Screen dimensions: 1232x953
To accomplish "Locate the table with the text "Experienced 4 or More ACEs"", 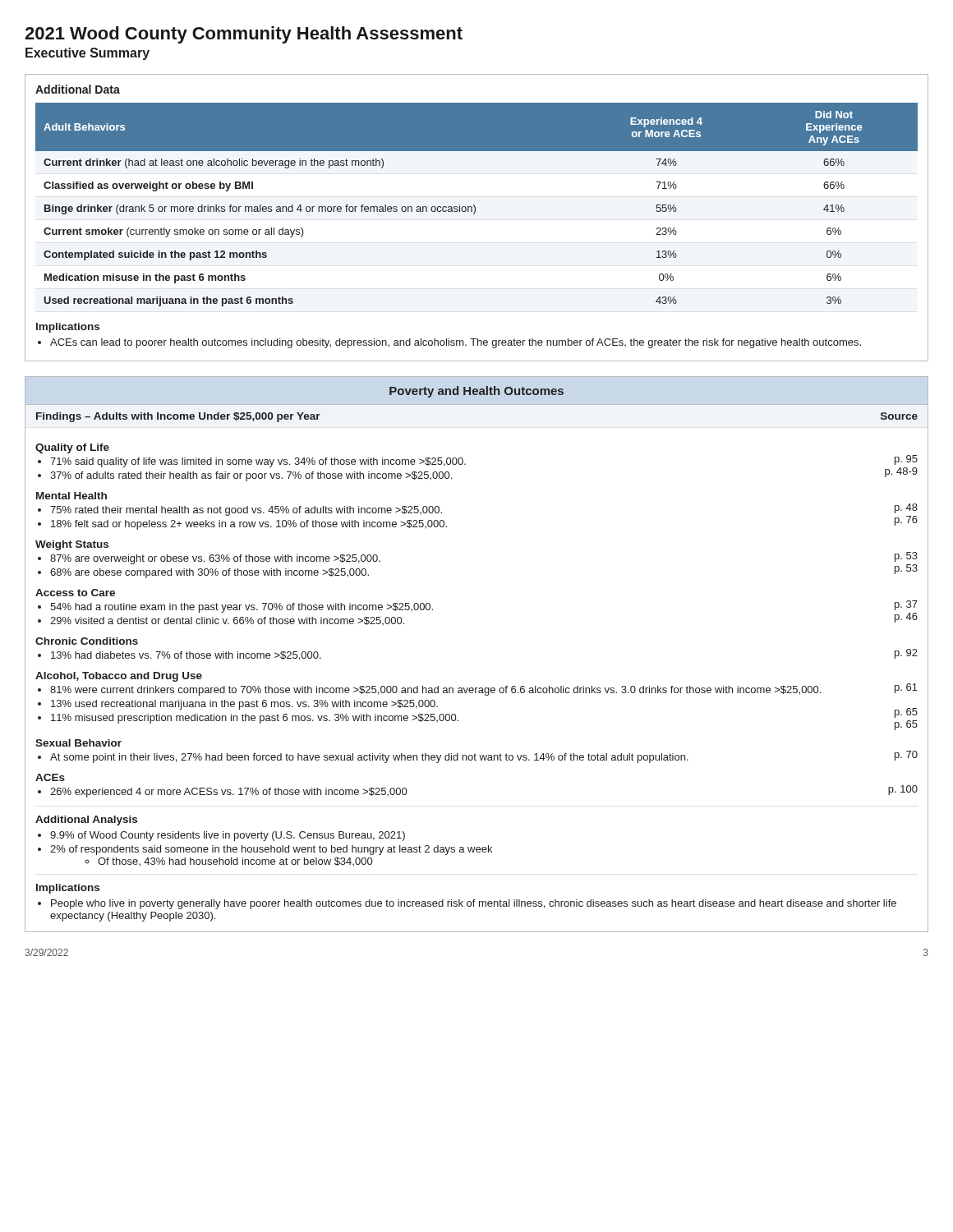I will pyautogui.click(x=476, y=207).
